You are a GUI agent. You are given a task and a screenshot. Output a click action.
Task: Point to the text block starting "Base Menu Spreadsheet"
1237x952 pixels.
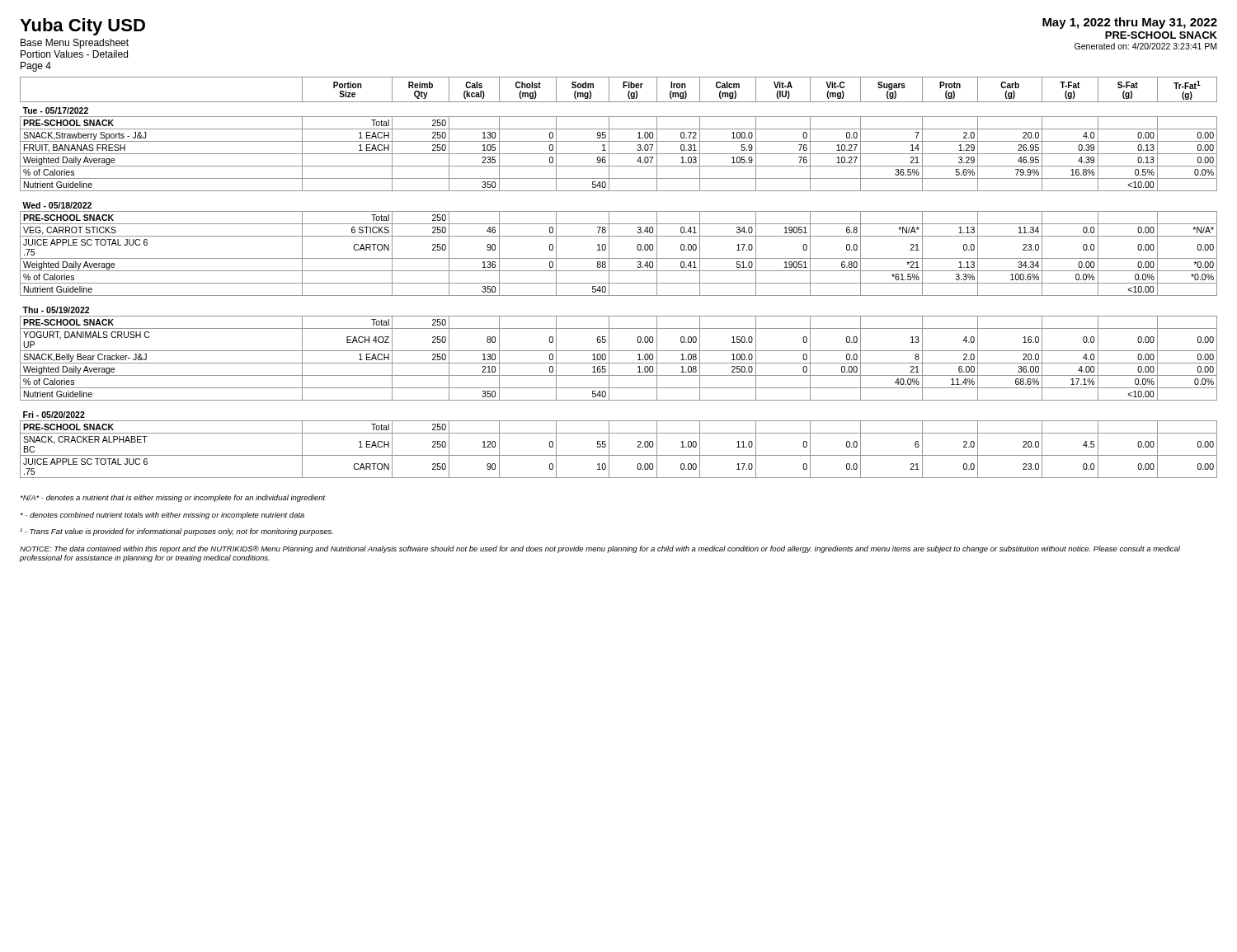74,43
